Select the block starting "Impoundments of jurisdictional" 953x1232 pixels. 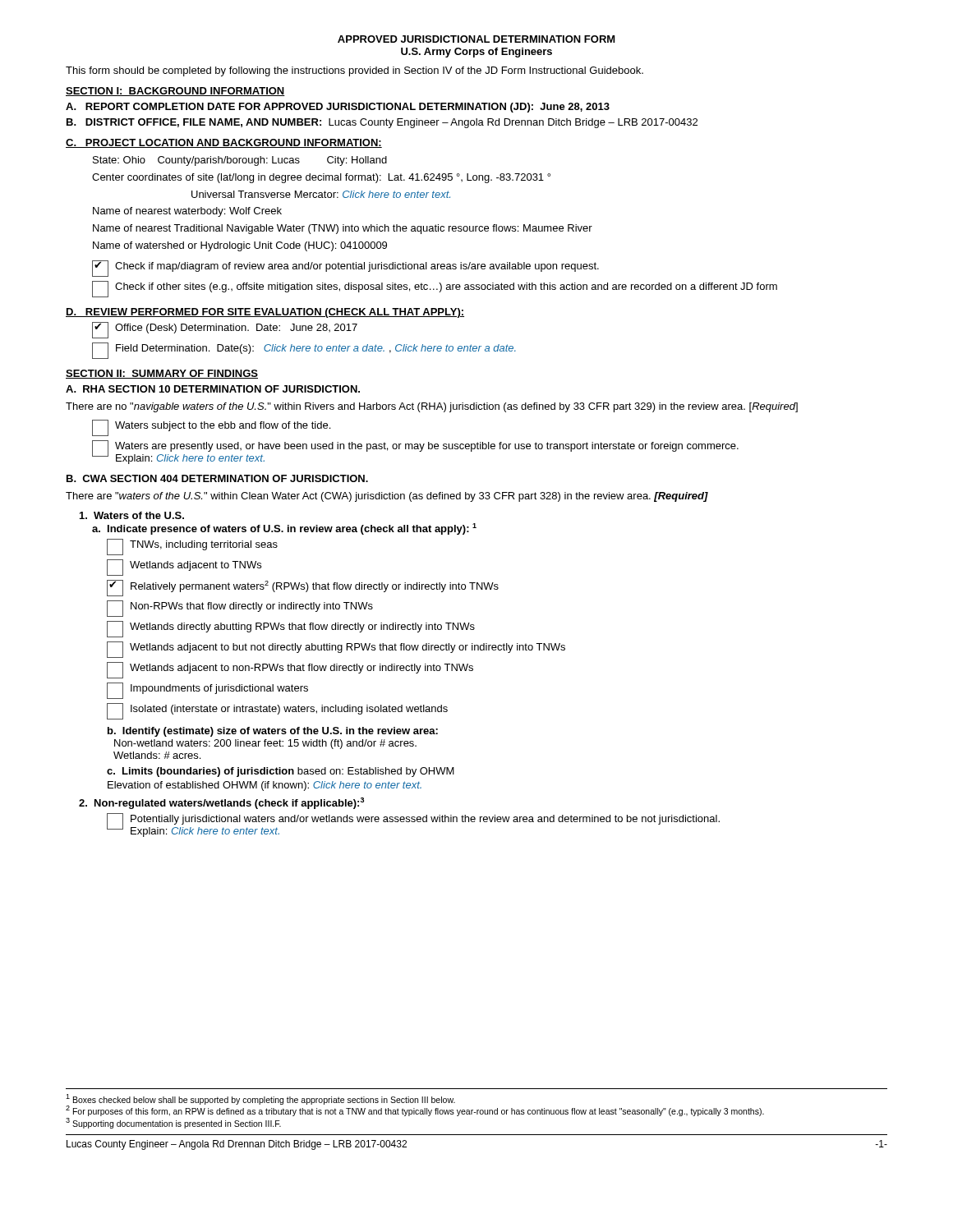208,690
